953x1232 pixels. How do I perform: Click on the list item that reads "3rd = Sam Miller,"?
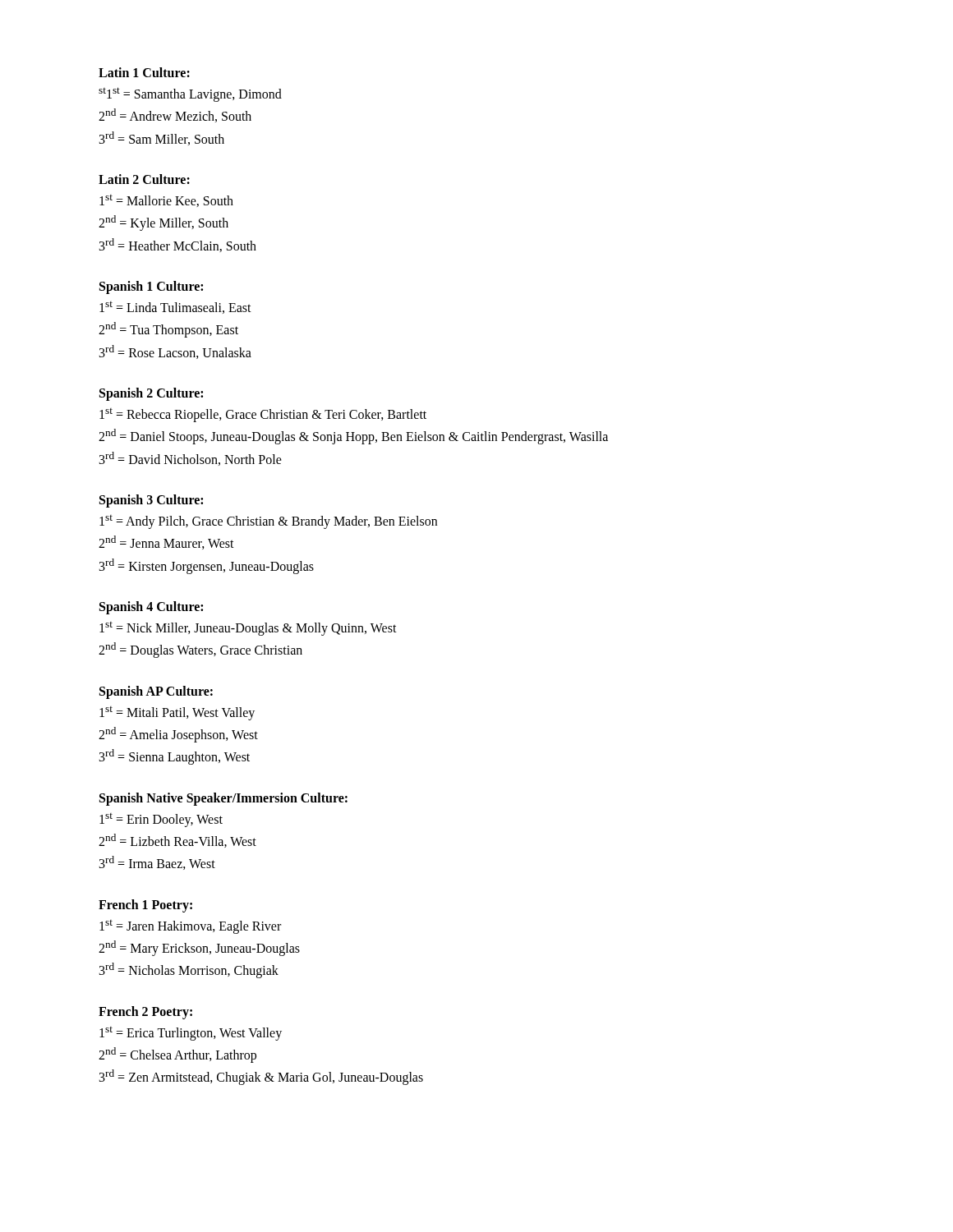(162, 137)
